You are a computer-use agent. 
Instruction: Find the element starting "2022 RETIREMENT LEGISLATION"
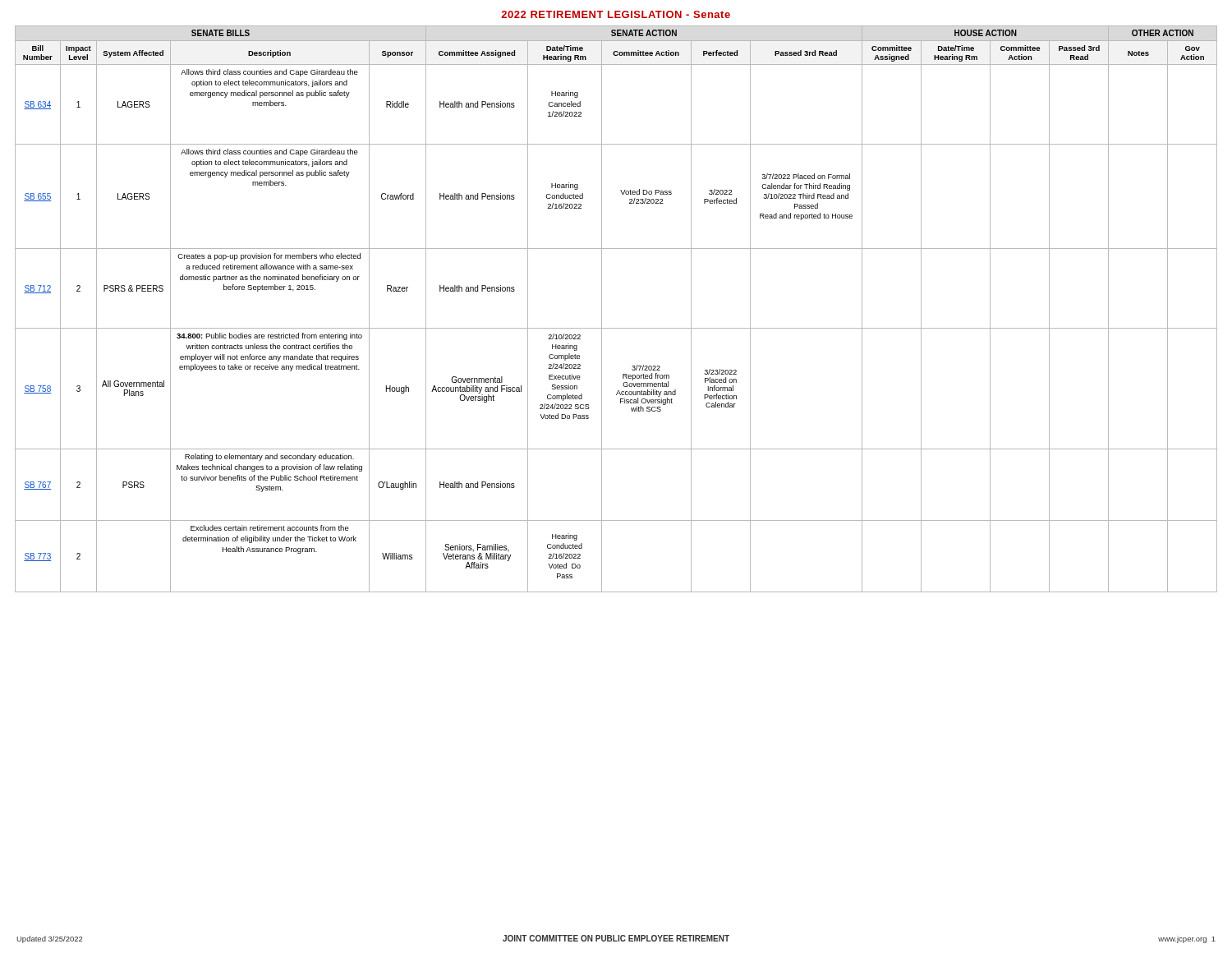(616, 14)
